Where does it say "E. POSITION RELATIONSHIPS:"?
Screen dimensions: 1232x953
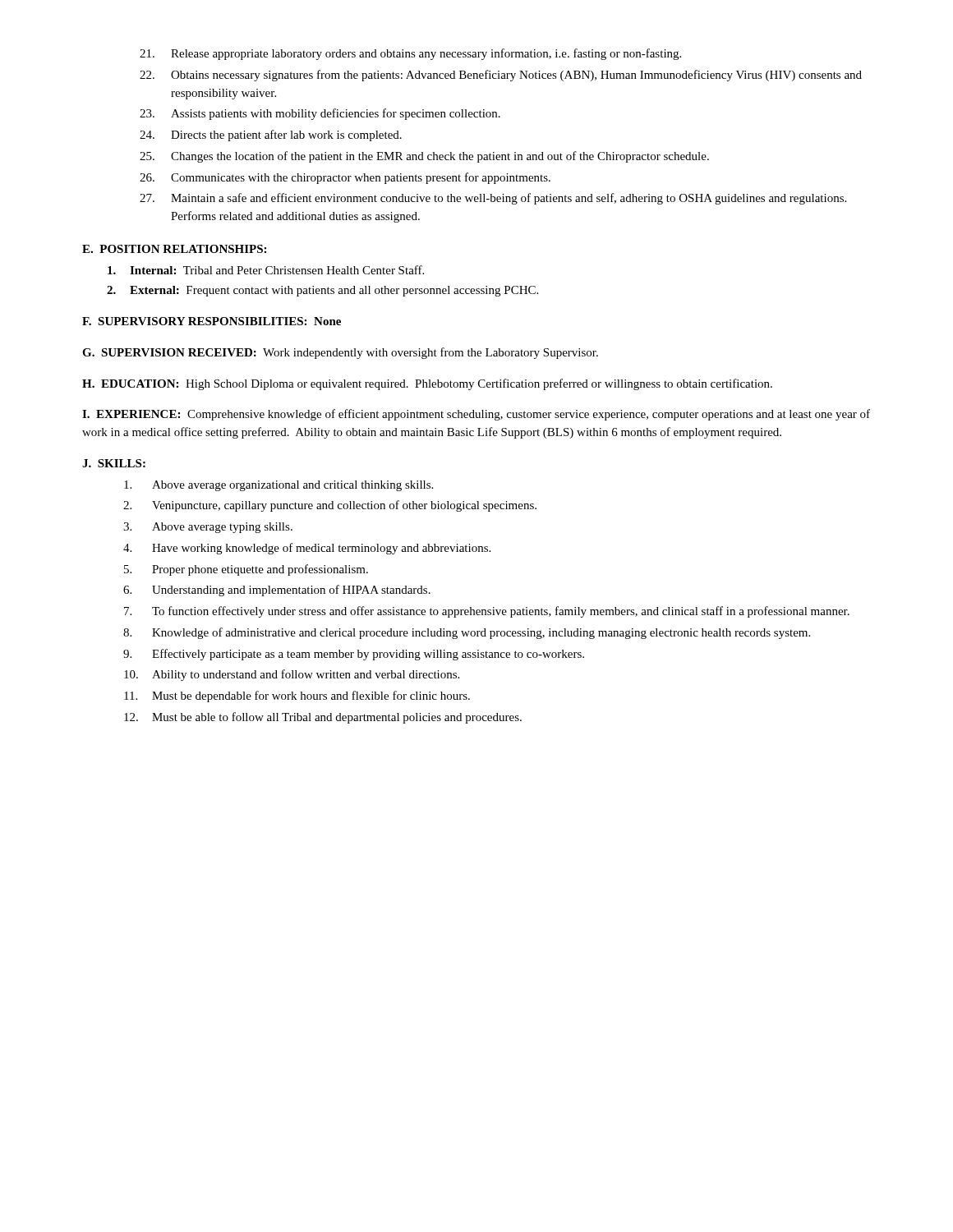pyautogui.click(x=175, y=249)
